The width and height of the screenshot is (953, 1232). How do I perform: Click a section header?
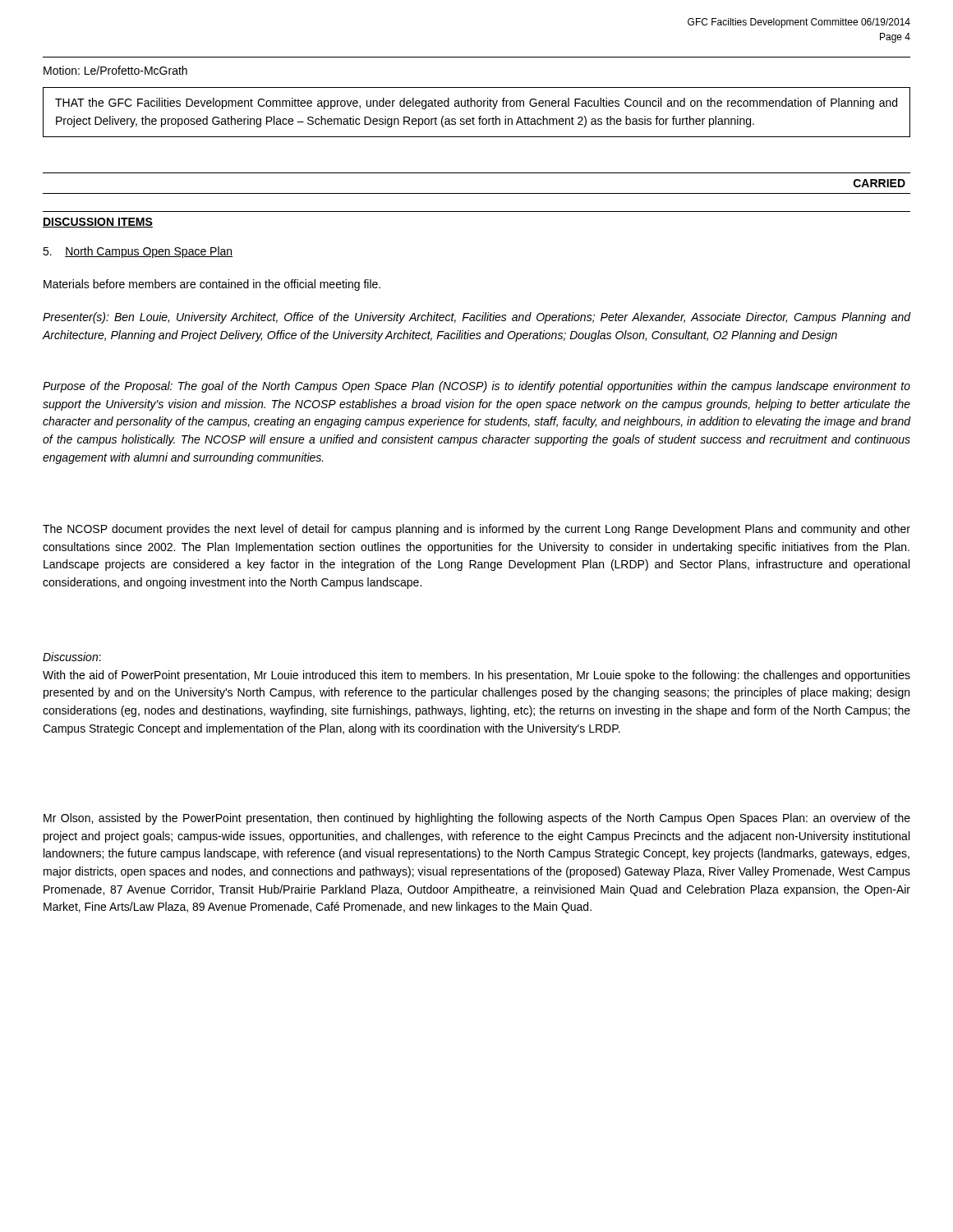coord(98,222)
